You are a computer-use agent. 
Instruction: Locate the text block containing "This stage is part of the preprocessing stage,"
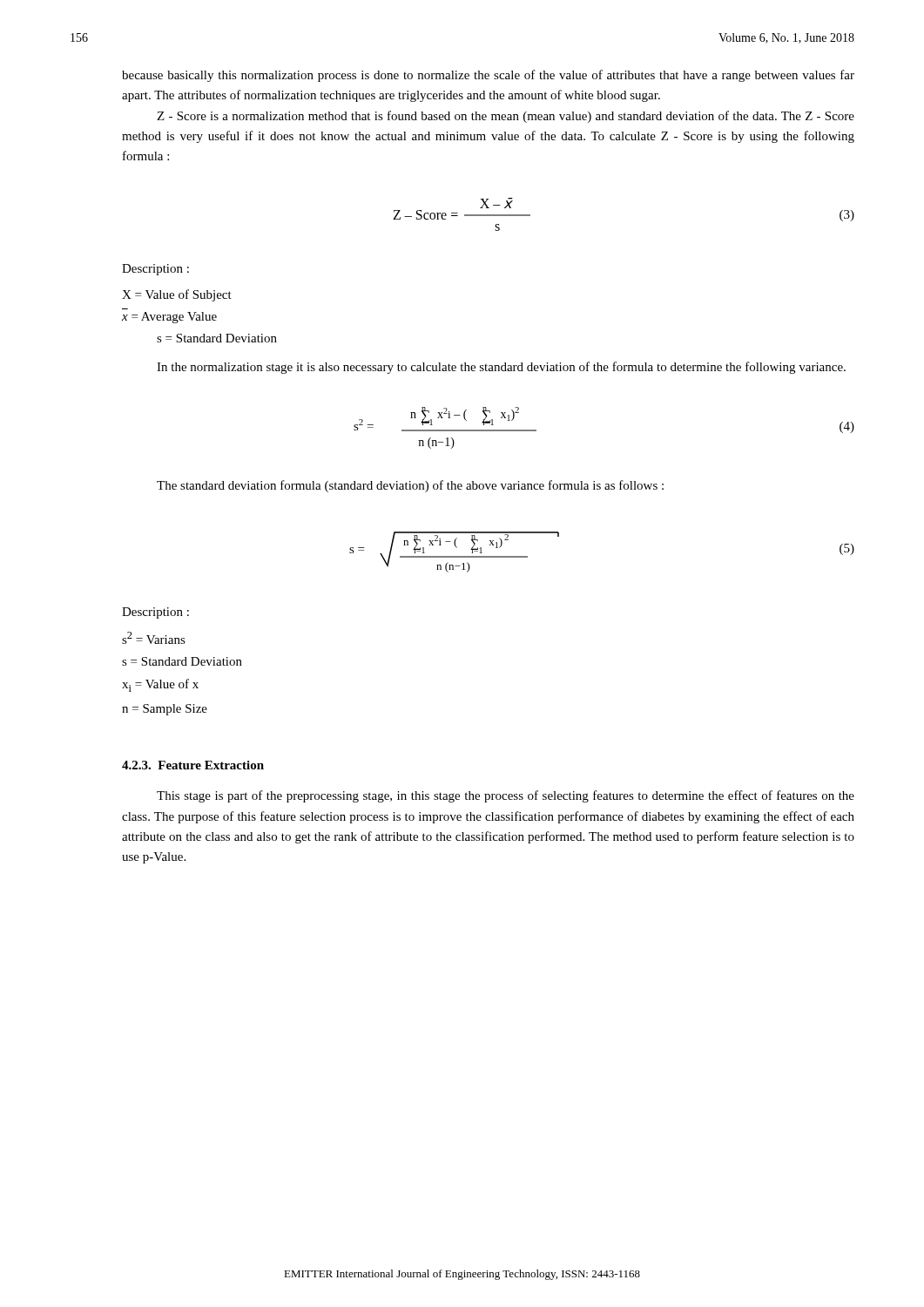point(488,826)
